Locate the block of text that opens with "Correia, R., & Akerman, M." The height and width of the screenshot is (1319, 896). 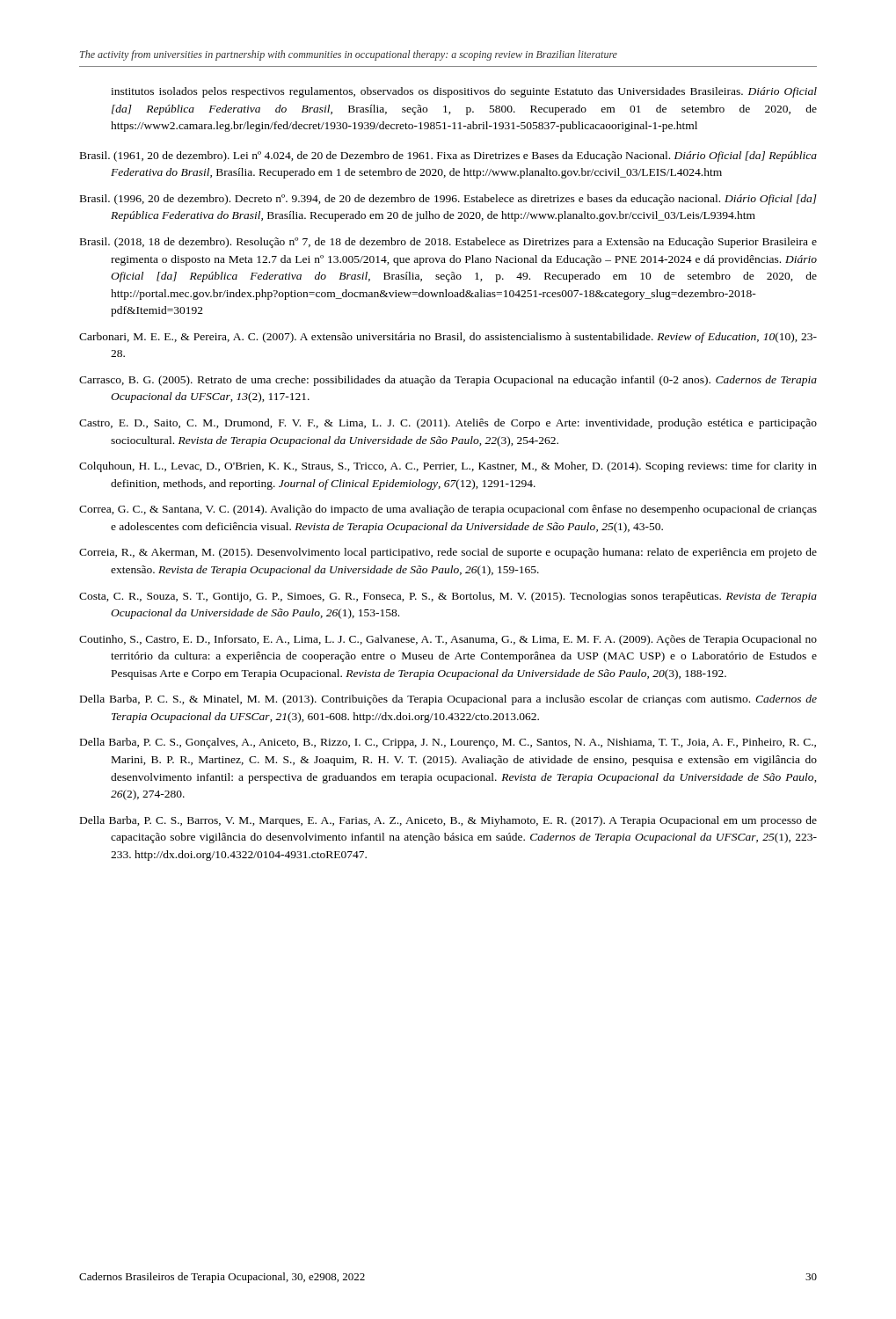448,561
